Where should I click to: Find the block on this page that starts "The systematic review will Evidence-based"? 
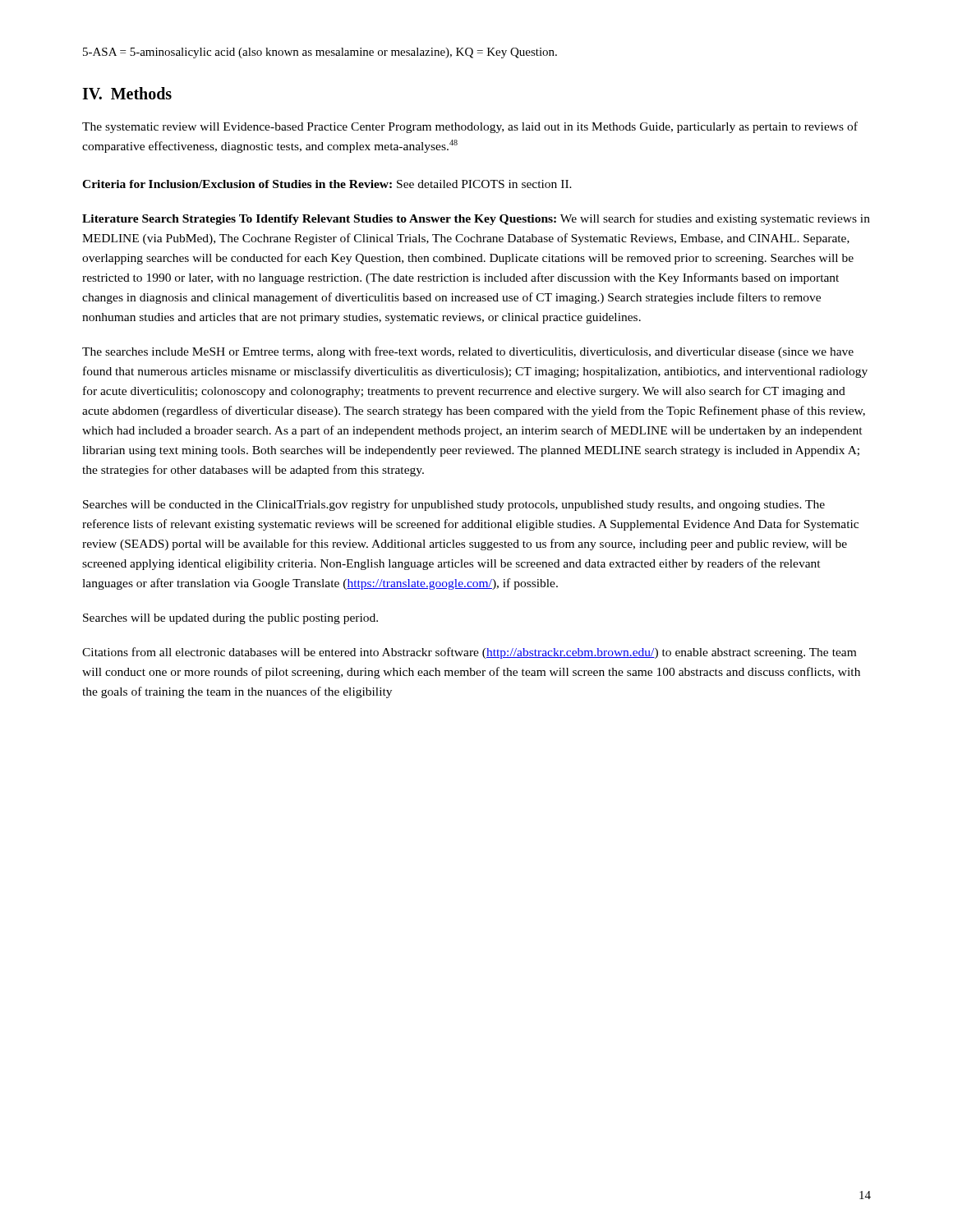[470, 136]
